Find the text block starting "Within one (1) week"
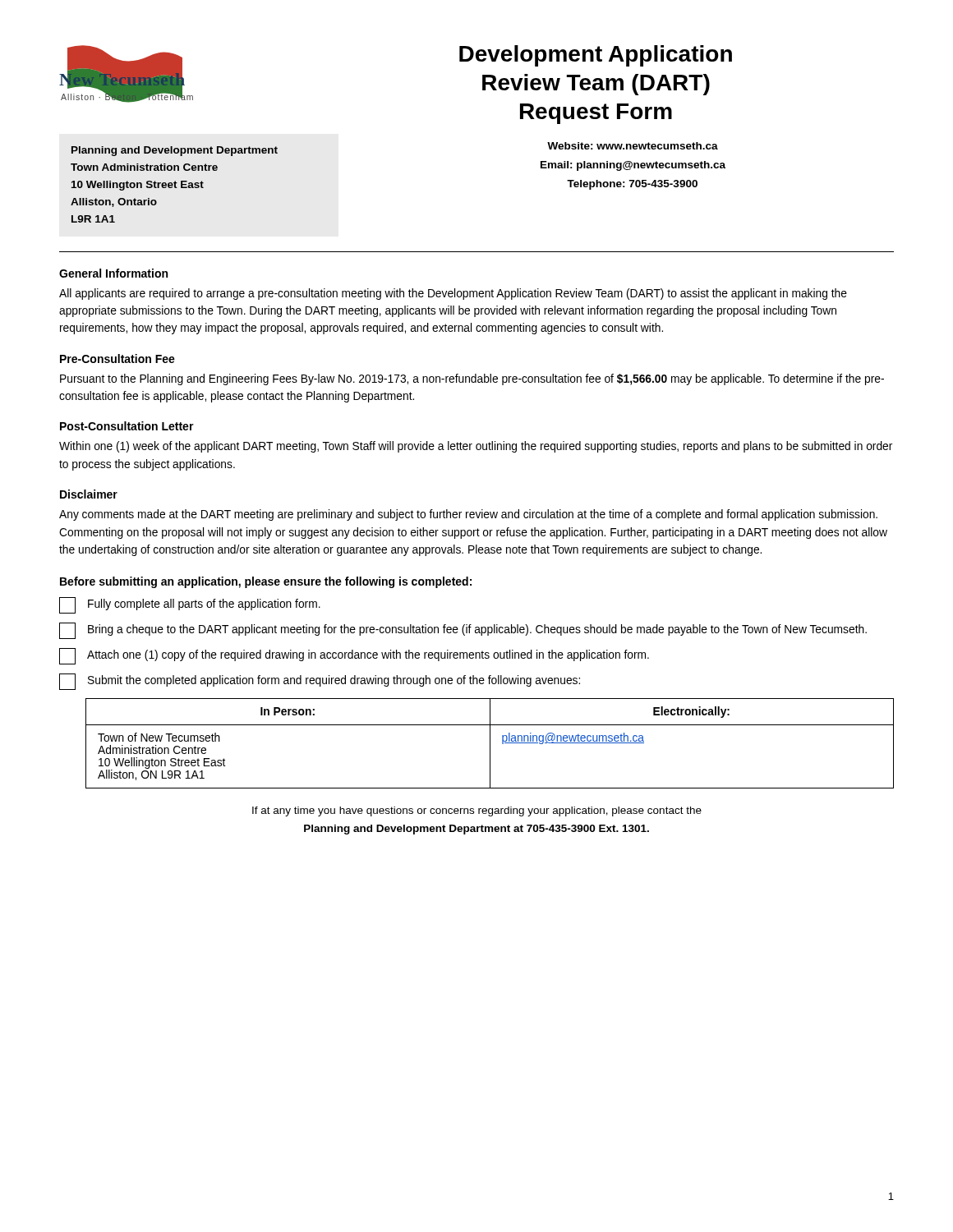This screenshot has width=953, height=1232. 476,456
